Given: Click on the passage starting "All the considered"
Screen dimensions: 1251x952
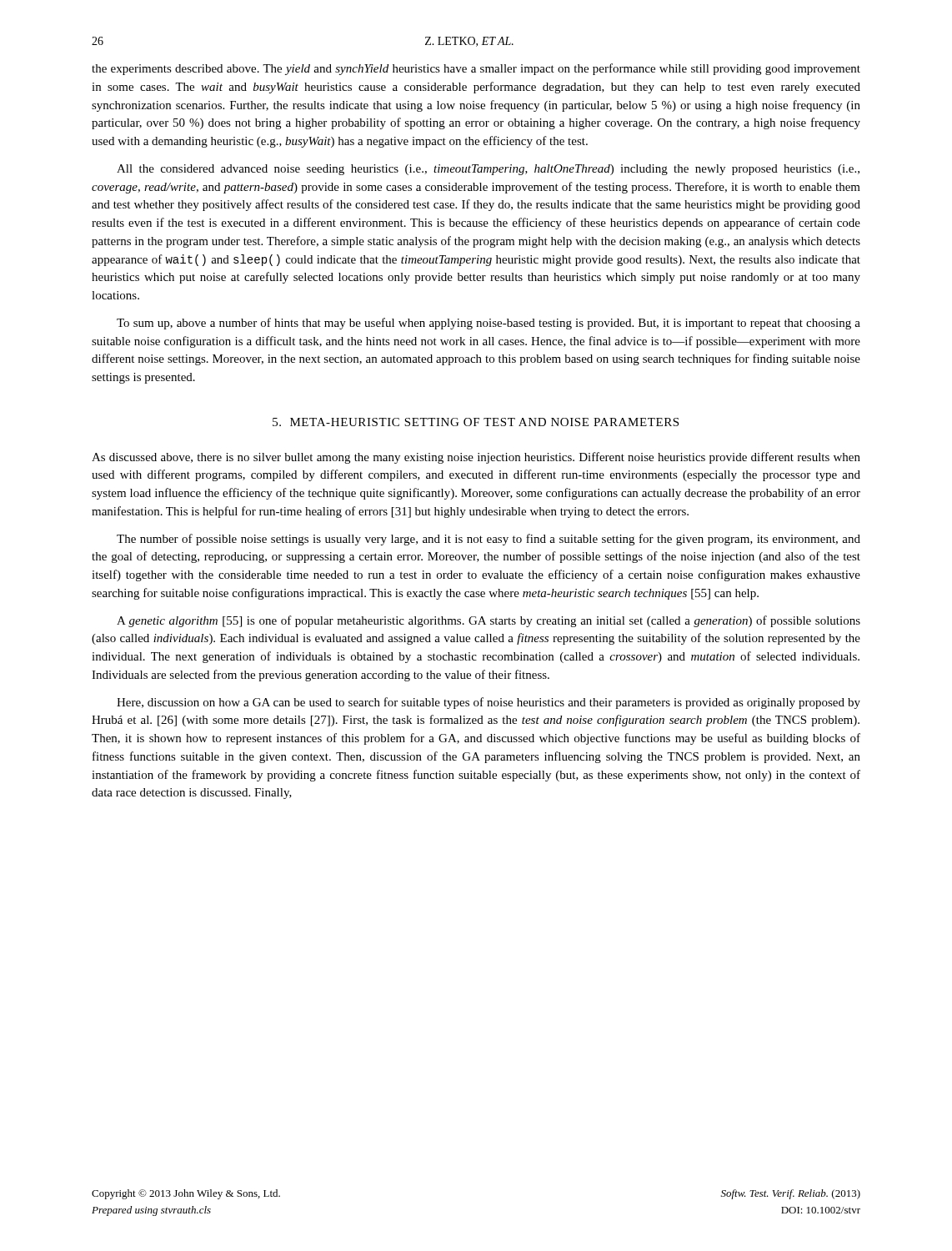Looking at the screenshot, I should (476, 232).
